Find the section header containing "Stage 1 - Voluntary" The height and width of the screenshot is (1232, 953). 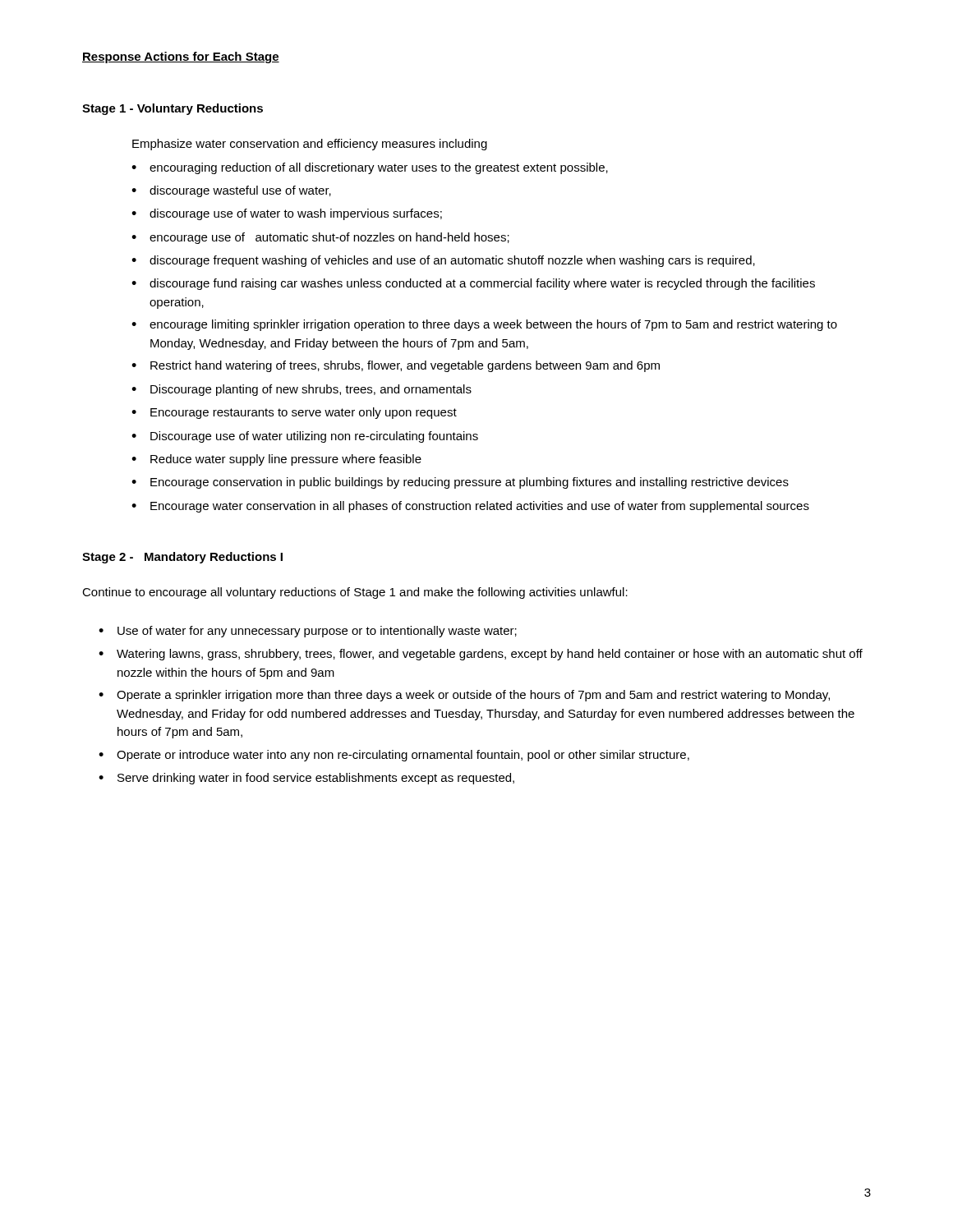pos(173,108)
